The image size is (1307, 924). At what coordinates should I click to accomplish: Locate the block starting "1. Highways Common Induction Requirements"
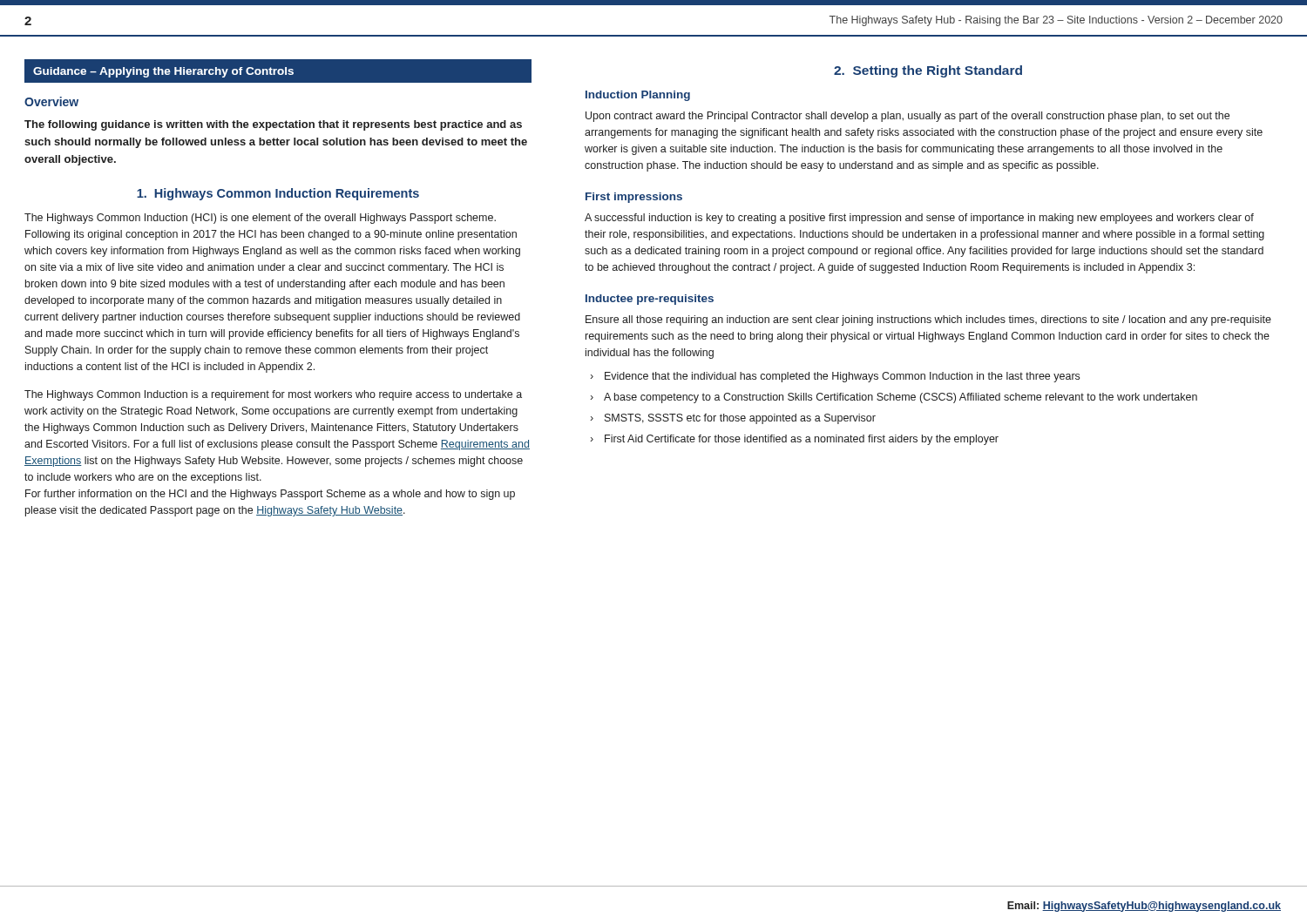coord(278,194)
